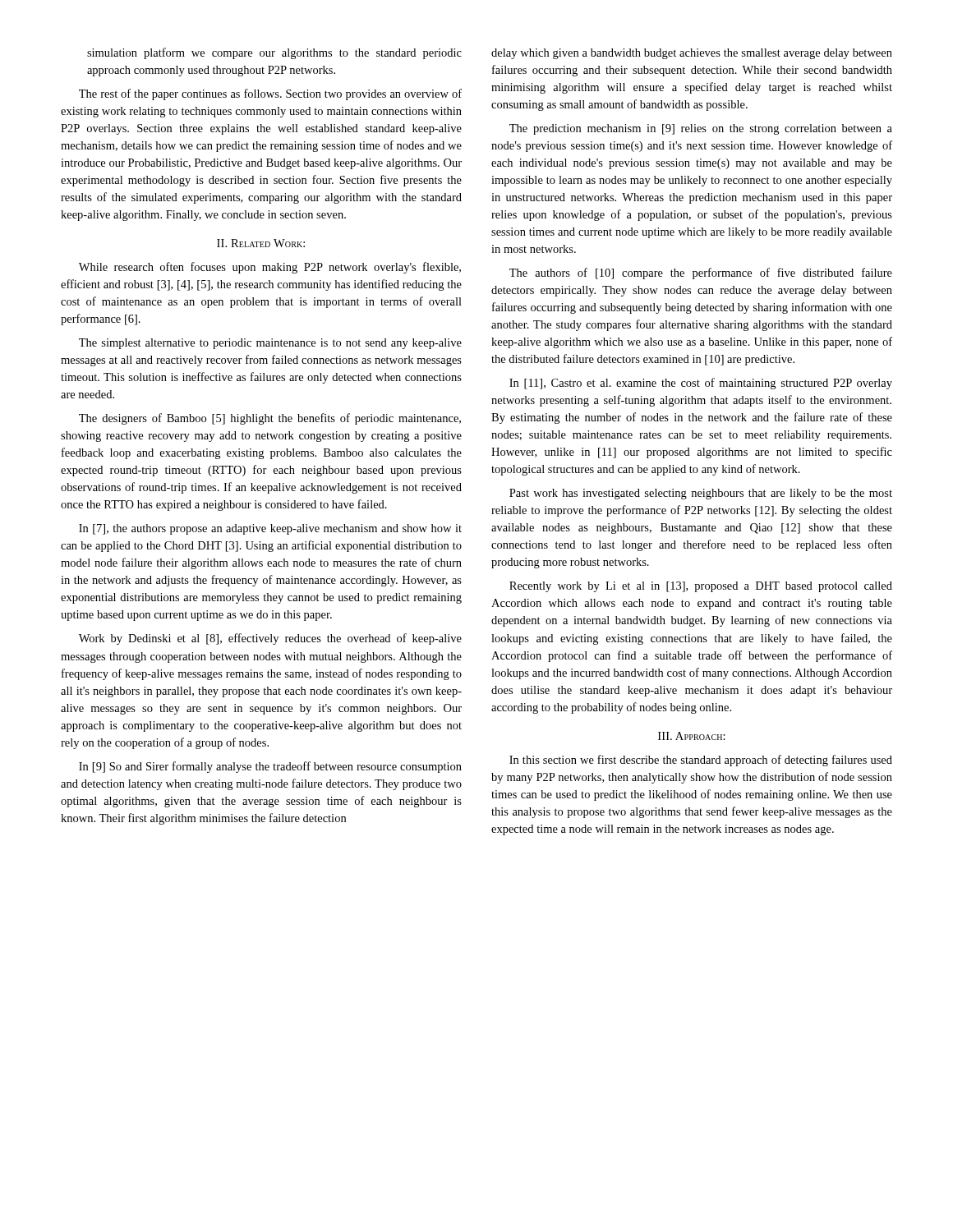The image size is (953, 1232).
Task: Locate the text block with the text "delay which given a"
Action: click(692, 79)
